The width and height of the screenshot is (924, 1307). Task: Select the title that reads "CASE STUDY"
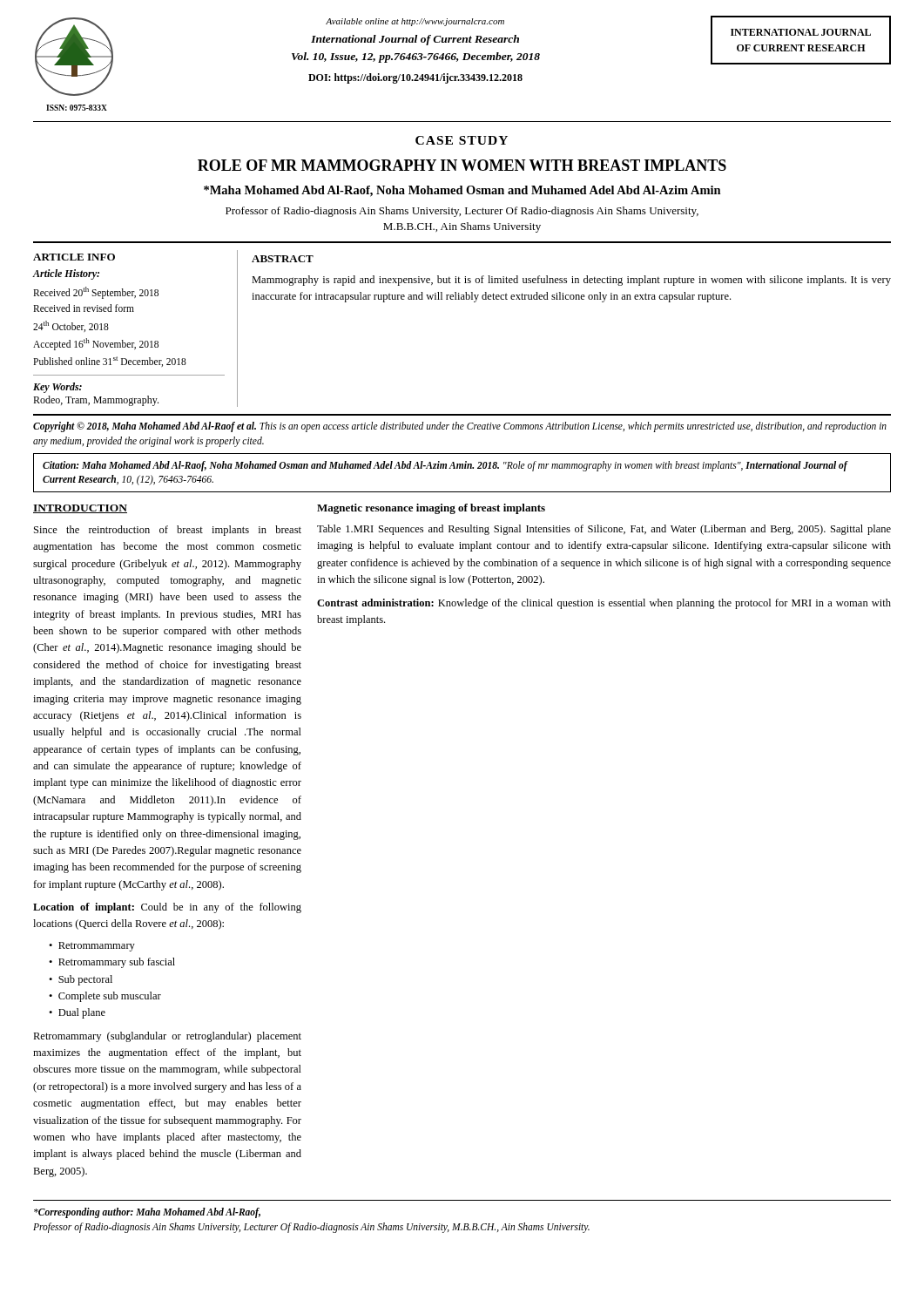tap(462, 140)
